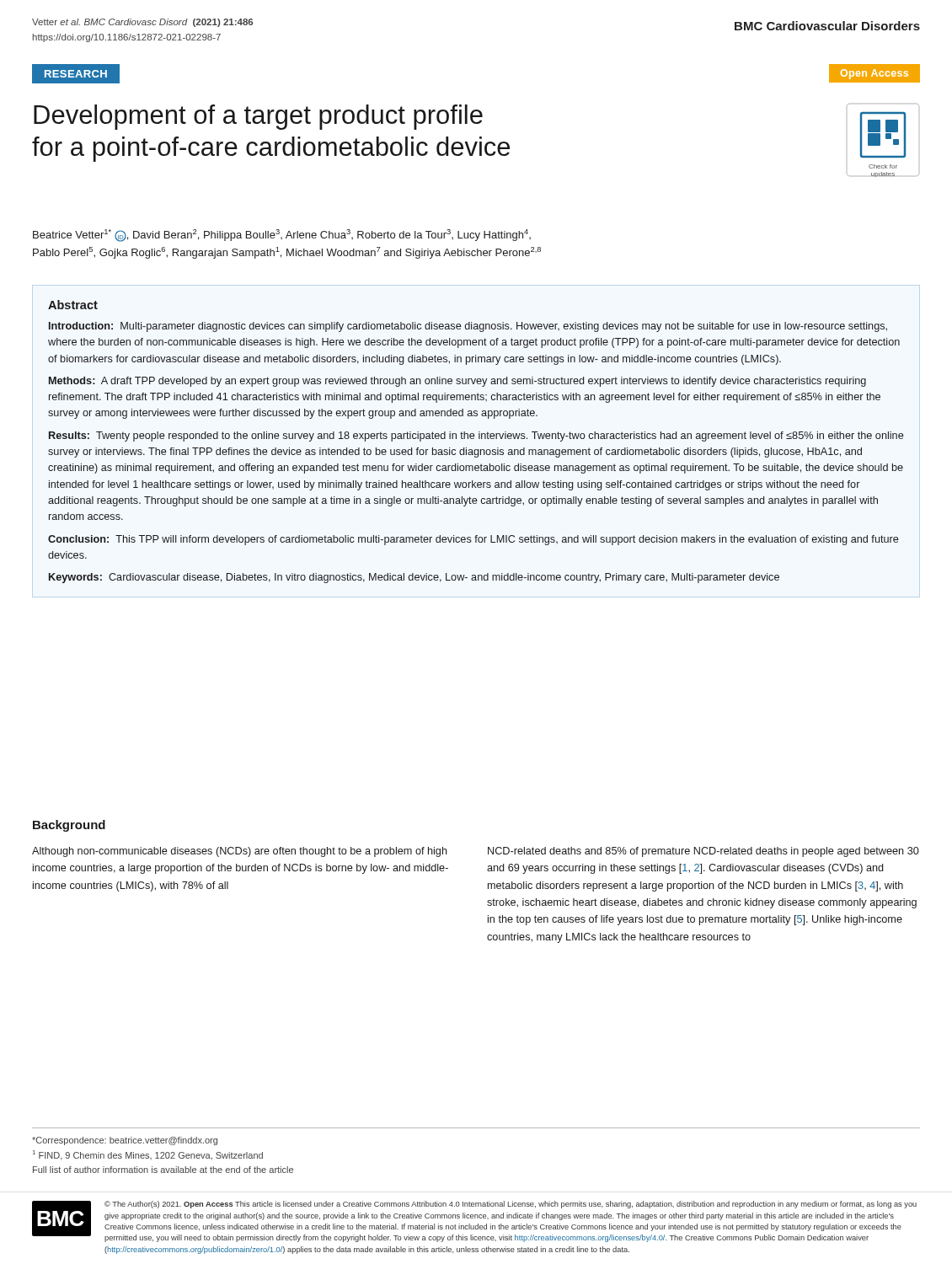Point to the block starting "Beatrice Vetter1* ID, David Beran2, Philippa Boulle3,"

pyautogui.click(x=287, y=243)
